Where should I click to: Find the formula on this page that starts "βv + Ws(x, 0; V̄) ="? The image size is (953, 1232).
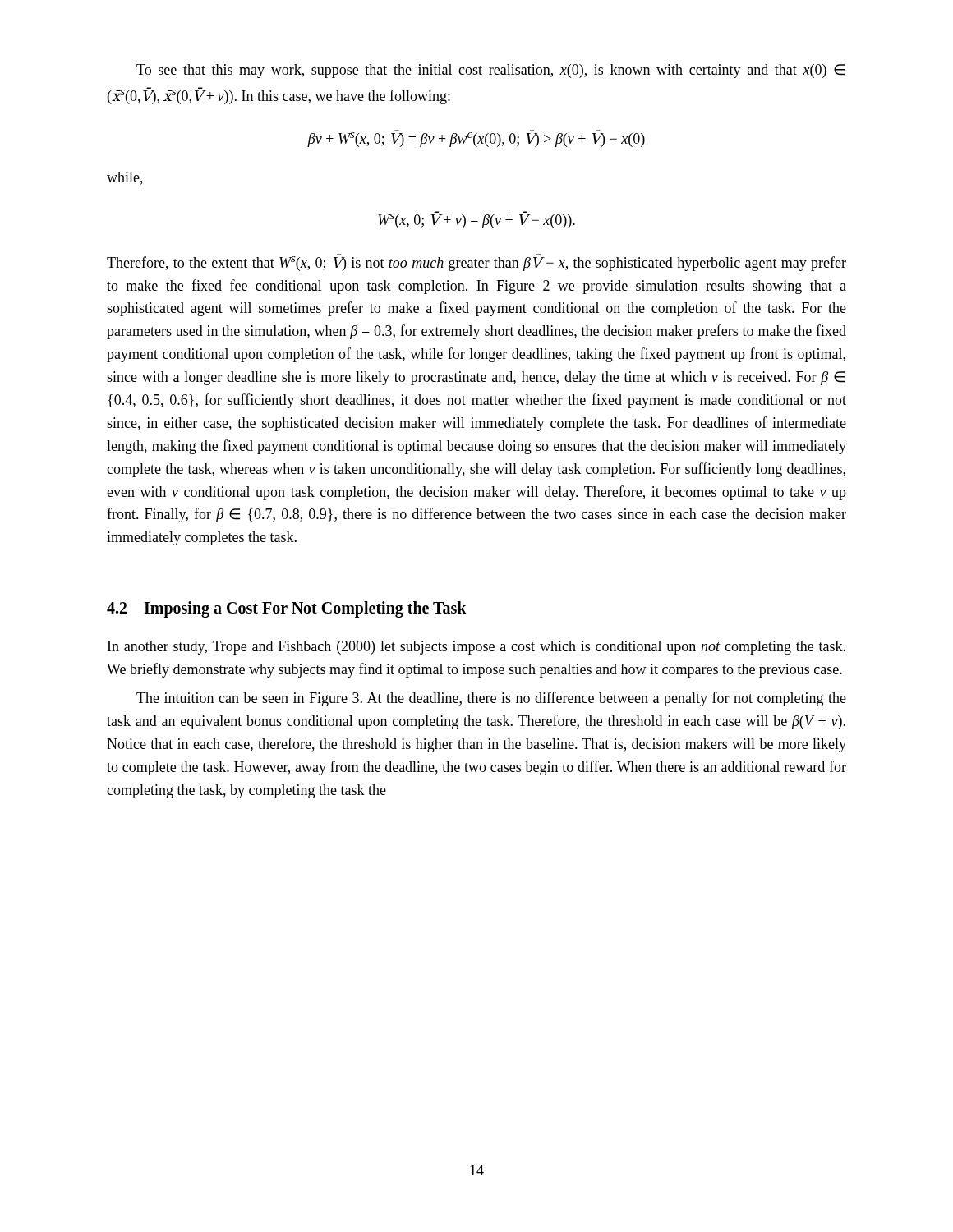pyautogui.click(x=476, y=137)
